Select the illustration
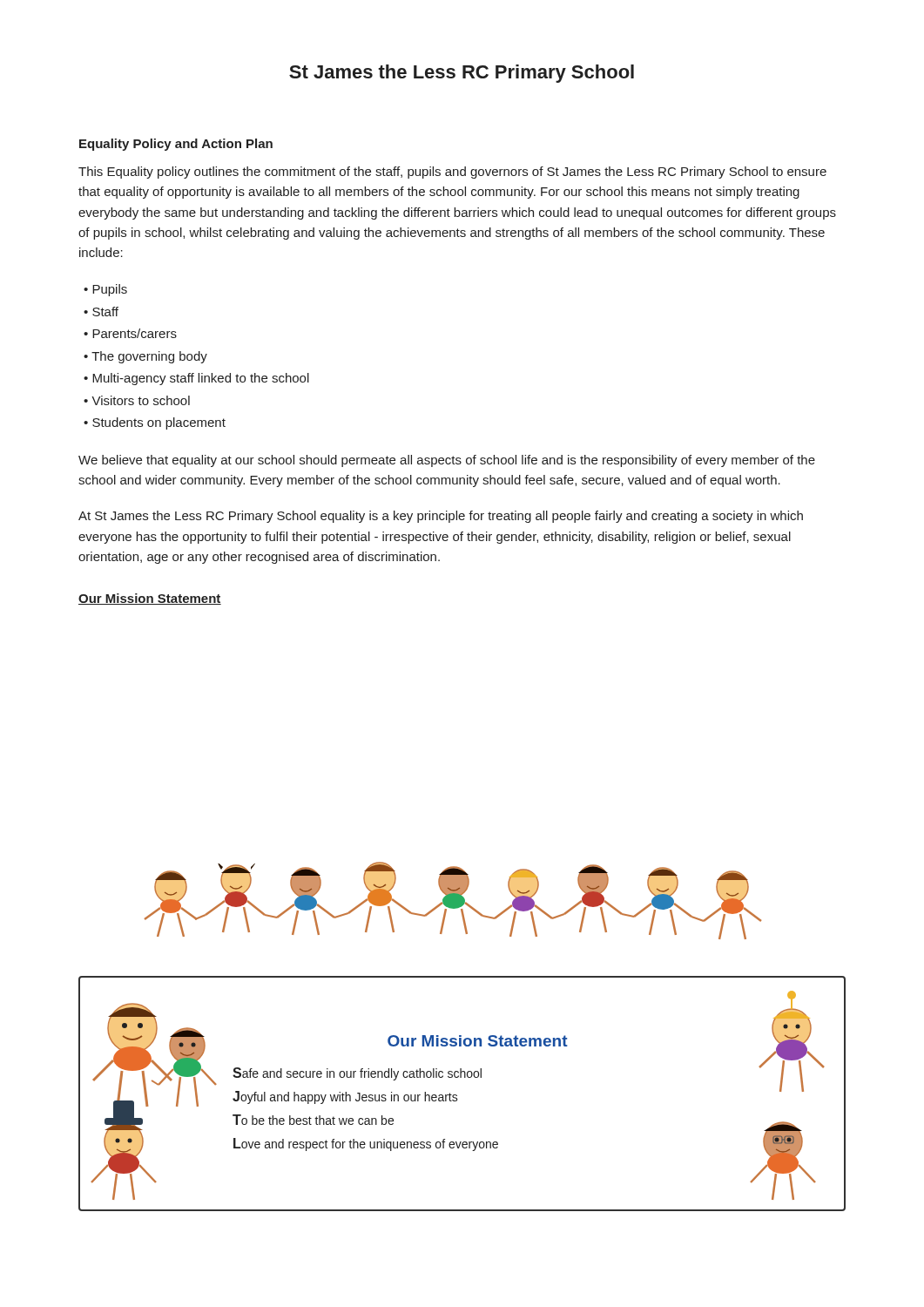The image size is (924, 1307). [x=462, y=1094]
